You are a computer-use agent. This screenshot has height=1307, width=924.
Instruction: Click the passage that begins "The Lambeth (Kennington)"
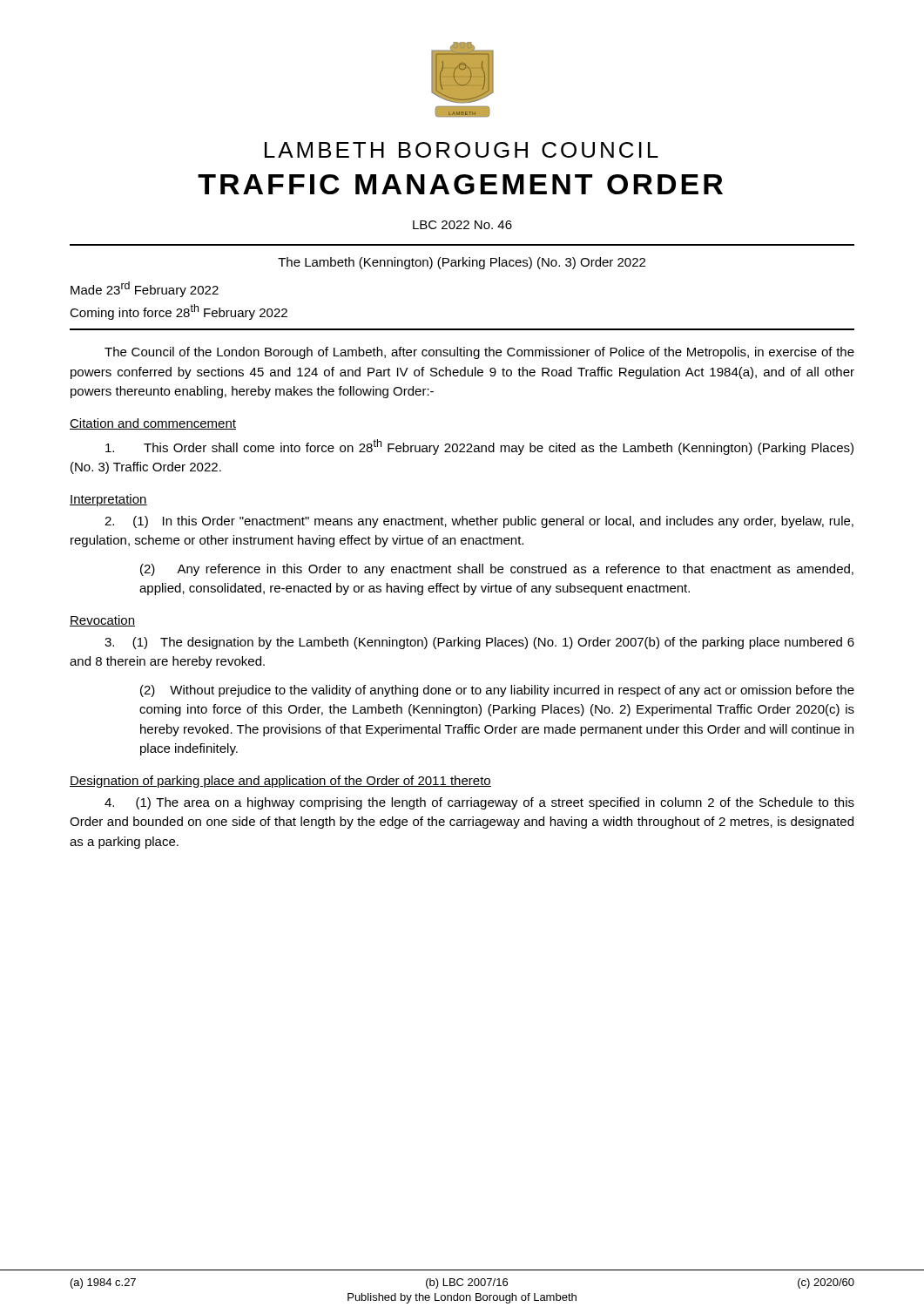click(462, 262)
